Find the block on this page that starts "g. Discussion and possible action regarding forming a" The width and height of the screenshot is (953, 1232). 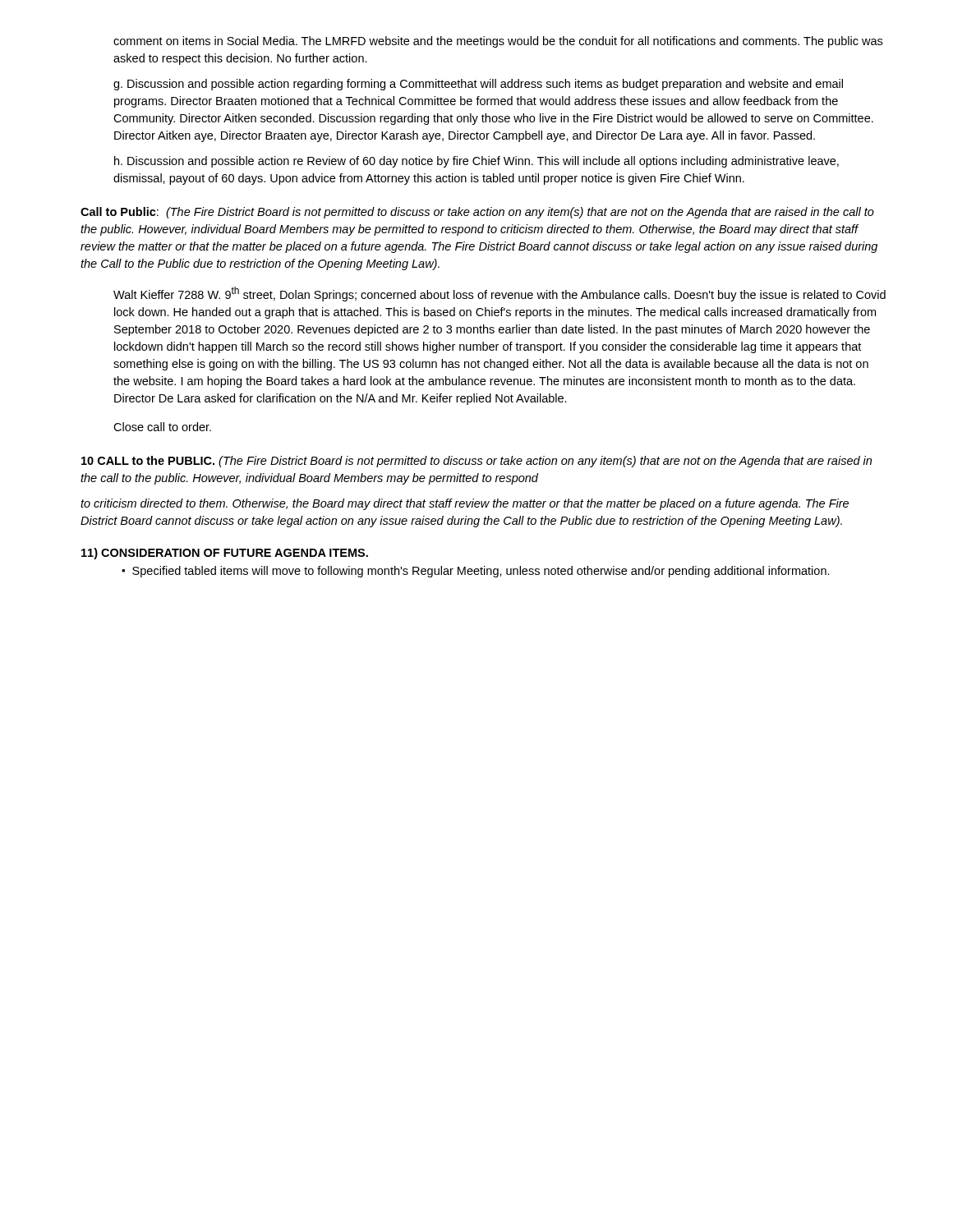click(x=500, y=110)
